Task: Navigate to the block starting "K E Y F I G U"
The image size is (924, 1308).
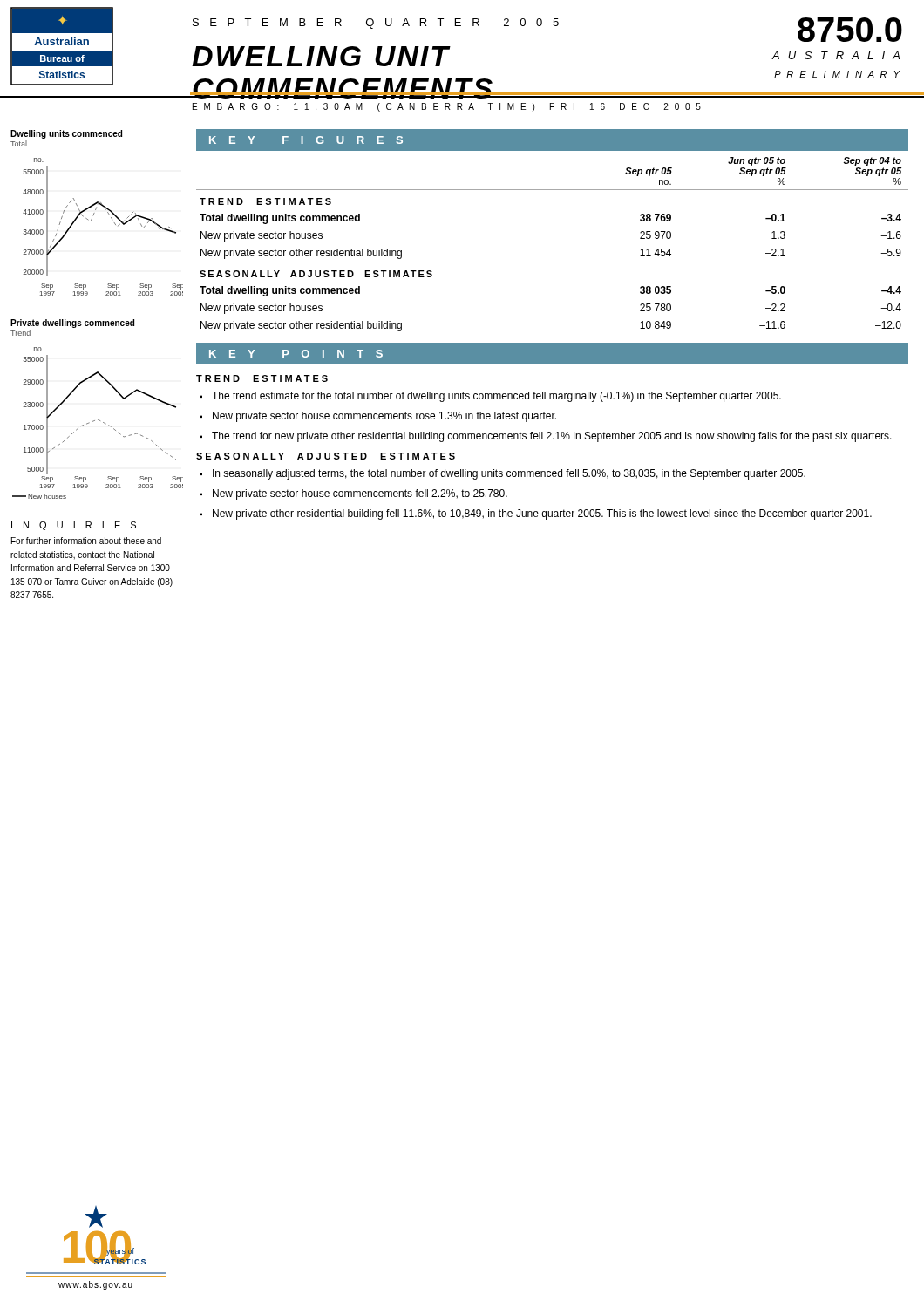Action: click(x=308, y=140)
